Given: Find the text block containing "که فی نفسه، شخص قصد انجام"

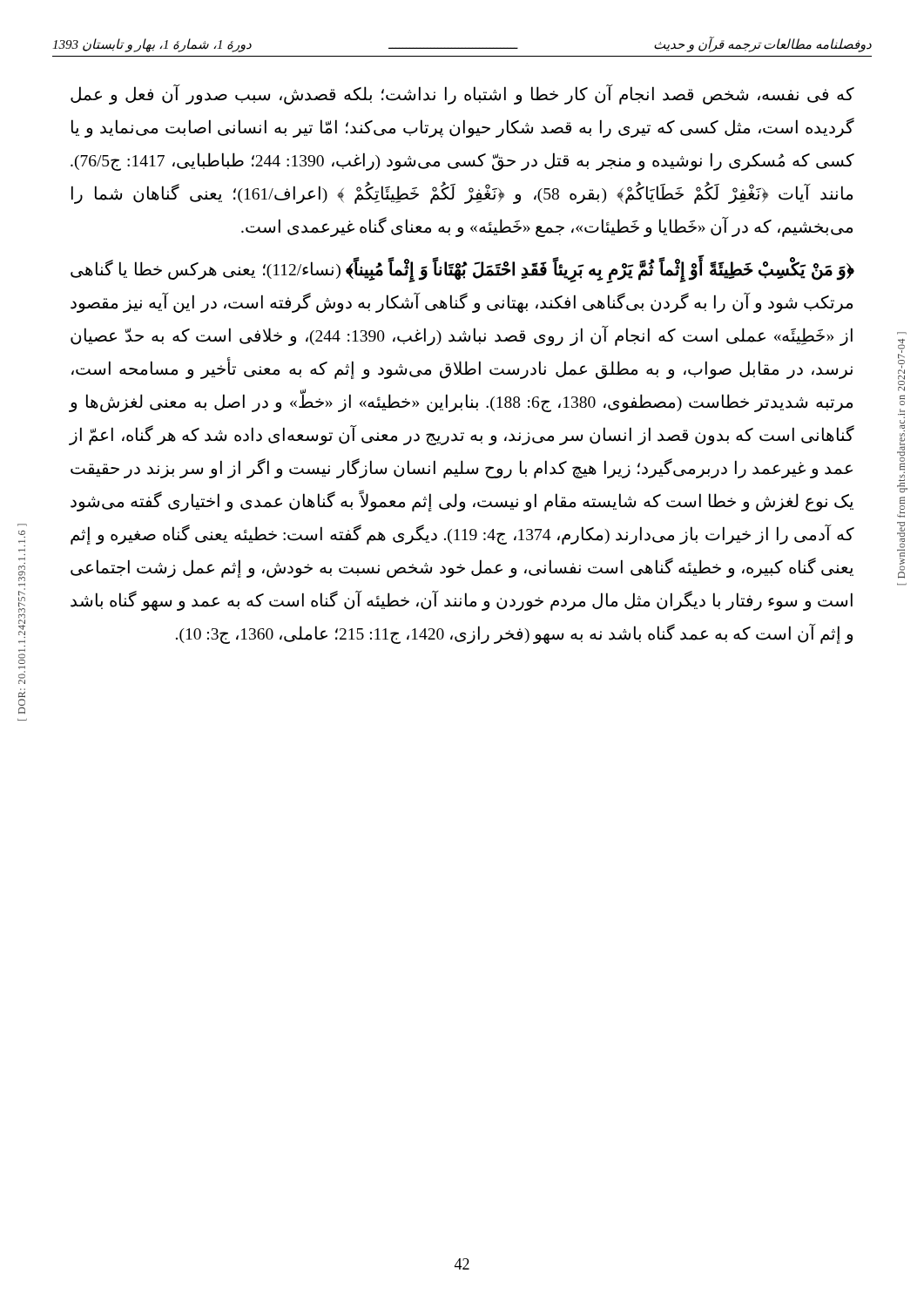Looking at the screenshot, I should coord(462,161).
